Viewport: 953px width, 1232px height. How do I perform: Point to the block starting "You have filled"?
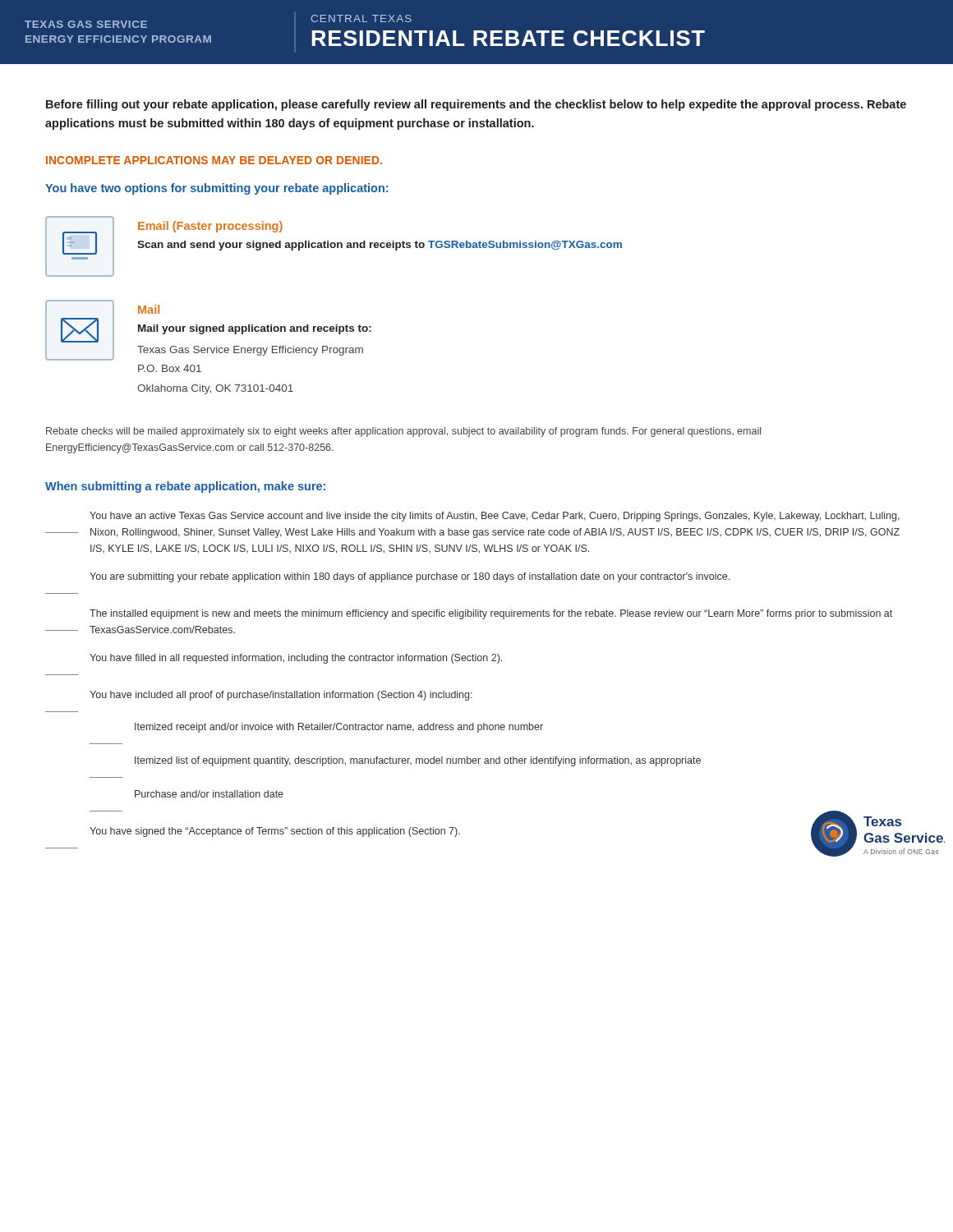point(274,662)
